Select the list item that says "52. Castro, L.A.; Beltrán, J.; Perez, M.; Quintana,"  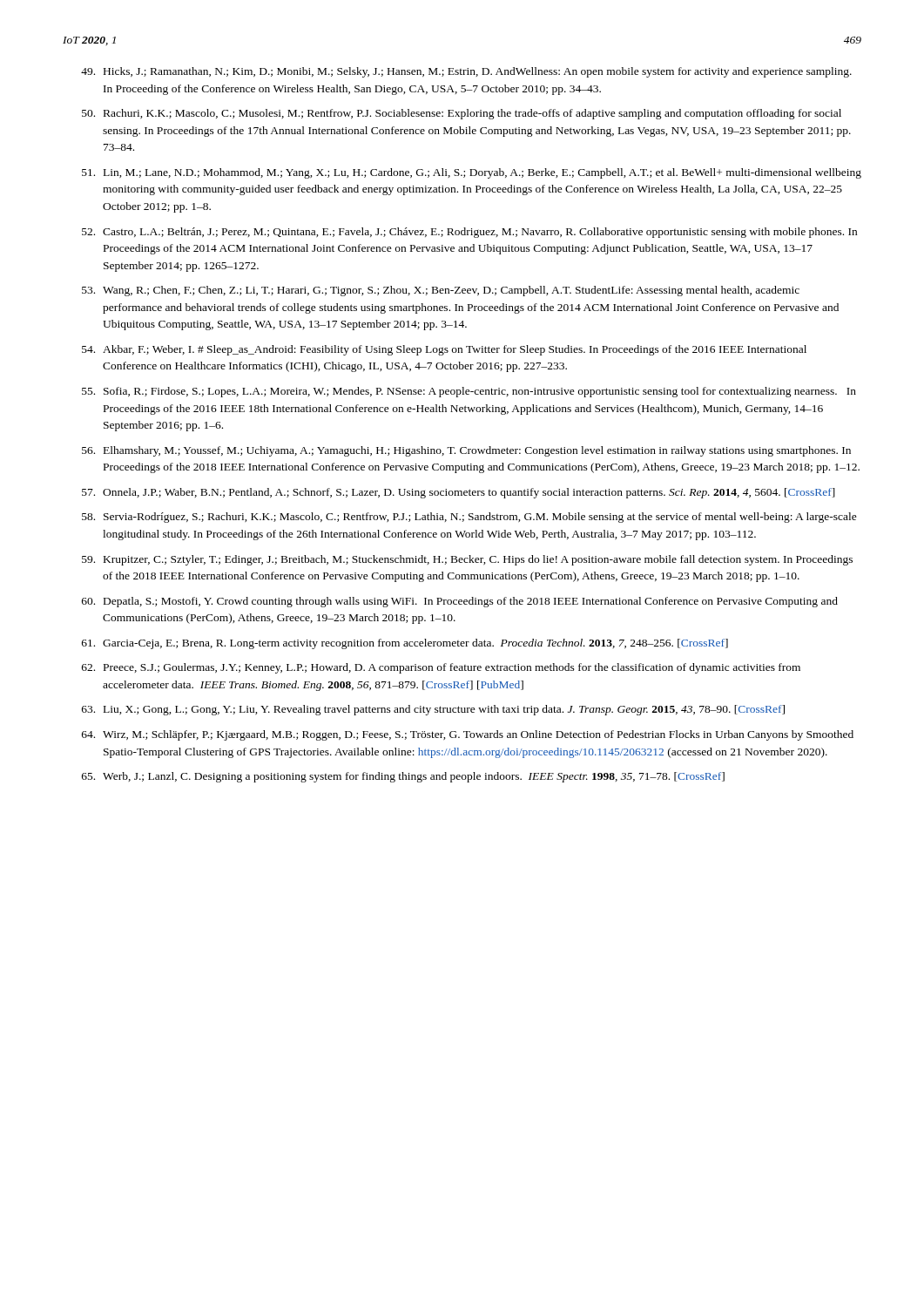pyautogui.click(x=462, y=248)
